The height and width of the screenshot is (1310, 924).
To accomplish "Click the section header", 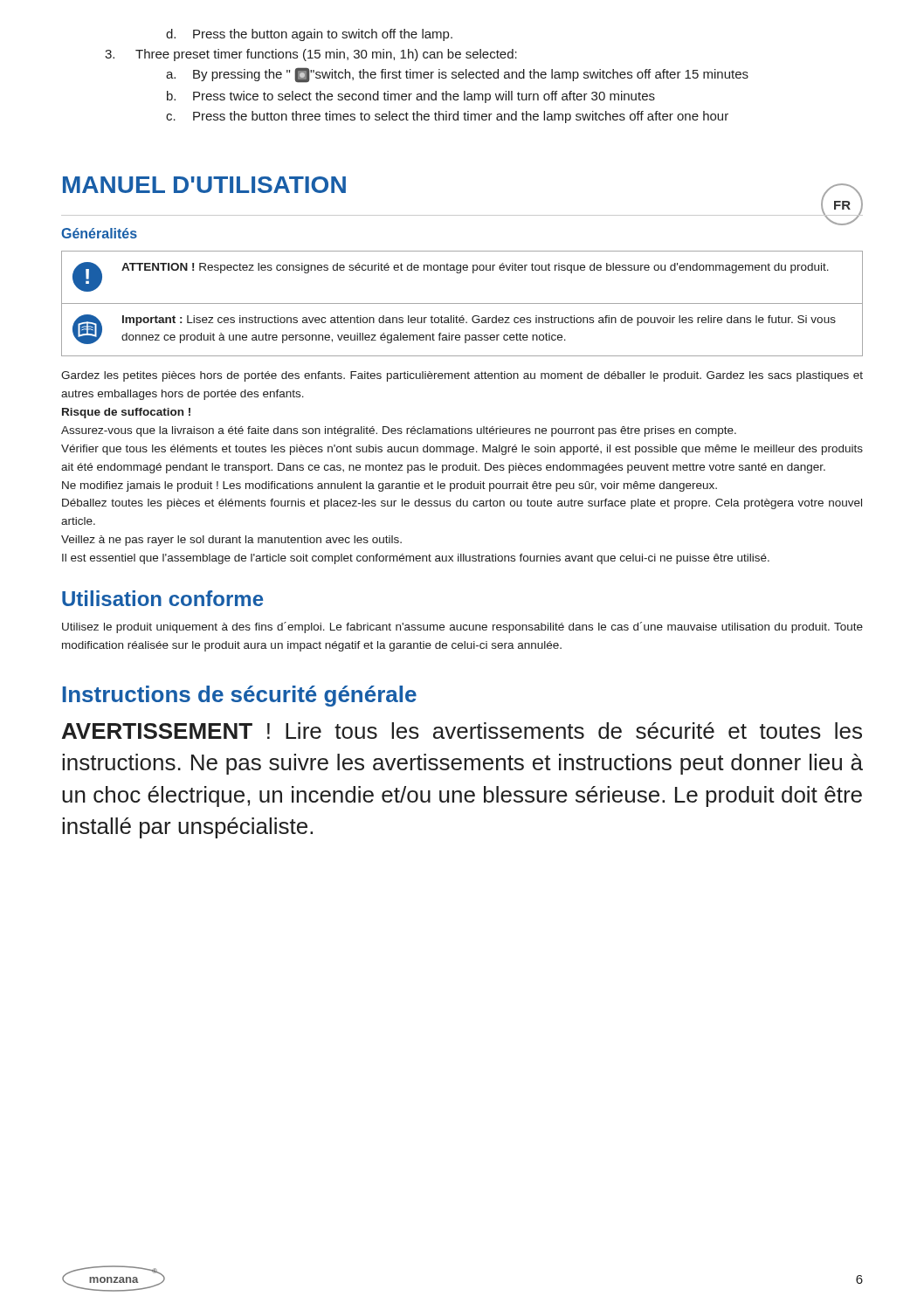I will 99,234.
